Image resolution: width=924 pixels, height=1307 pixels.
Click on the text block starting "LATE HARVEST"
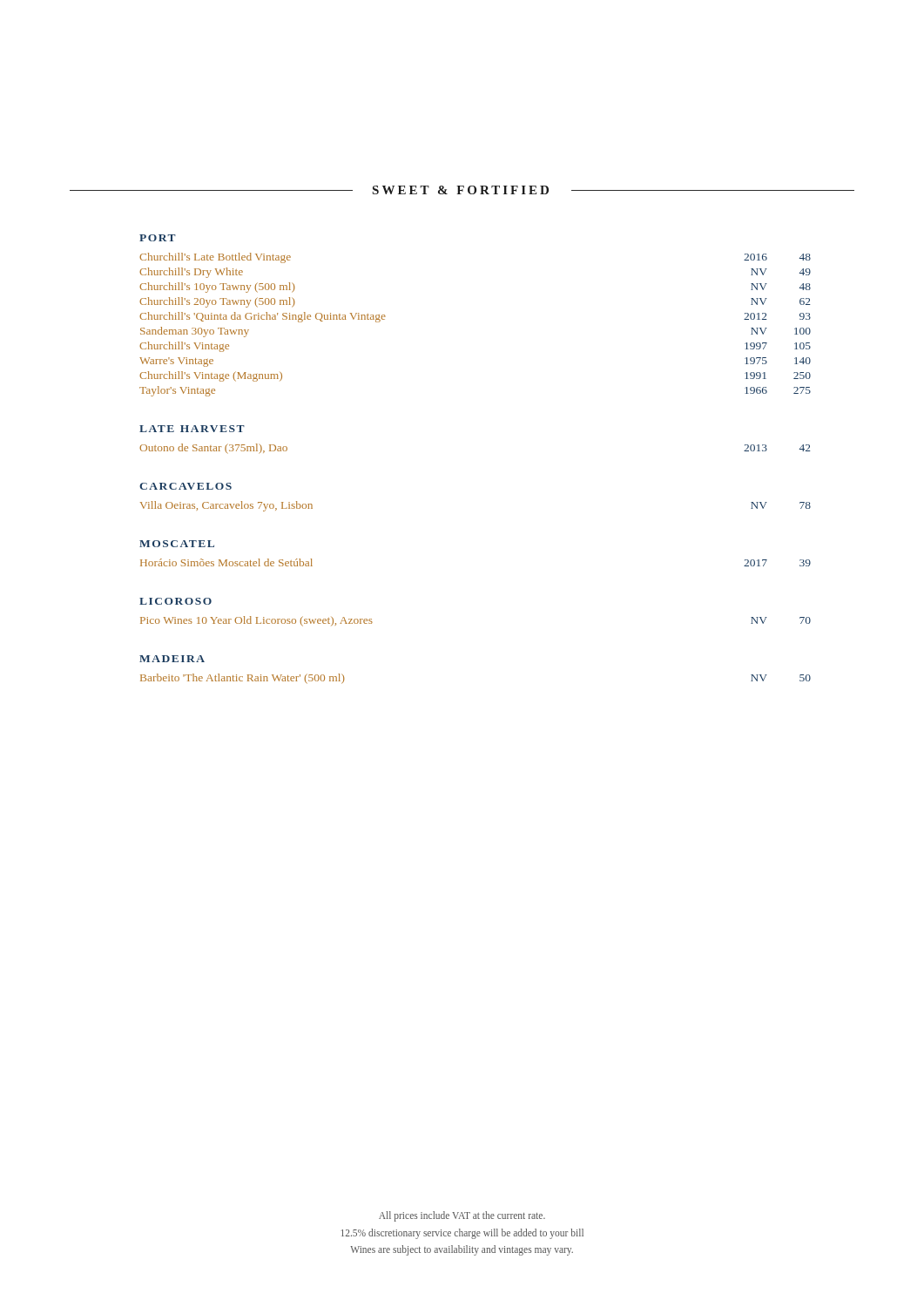click(x=192, y=428)
